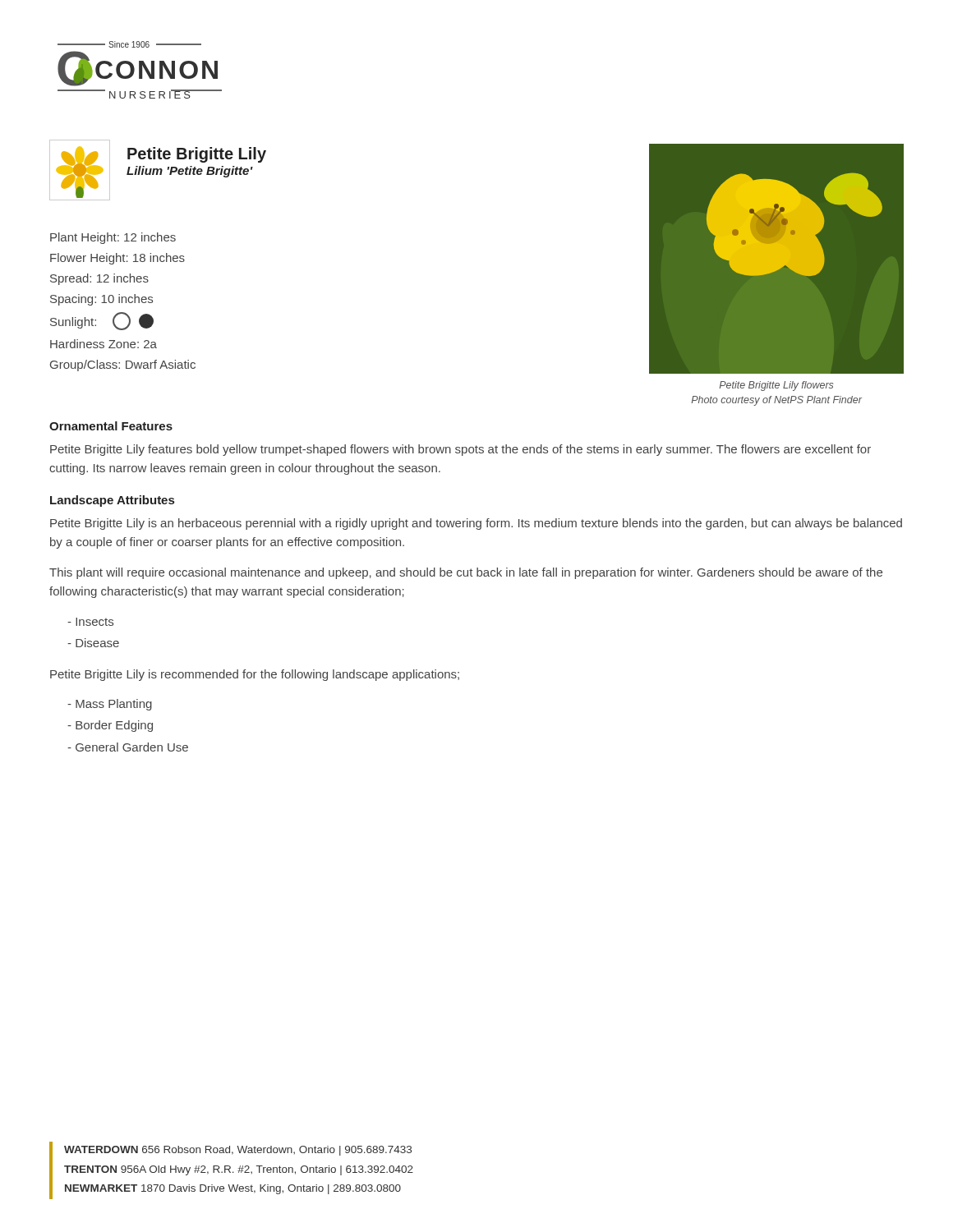Select the text containing "Lilium 'Petite Brigitte'"
953x1232 pixels.
pyautogui.click(x=189, y=170)
